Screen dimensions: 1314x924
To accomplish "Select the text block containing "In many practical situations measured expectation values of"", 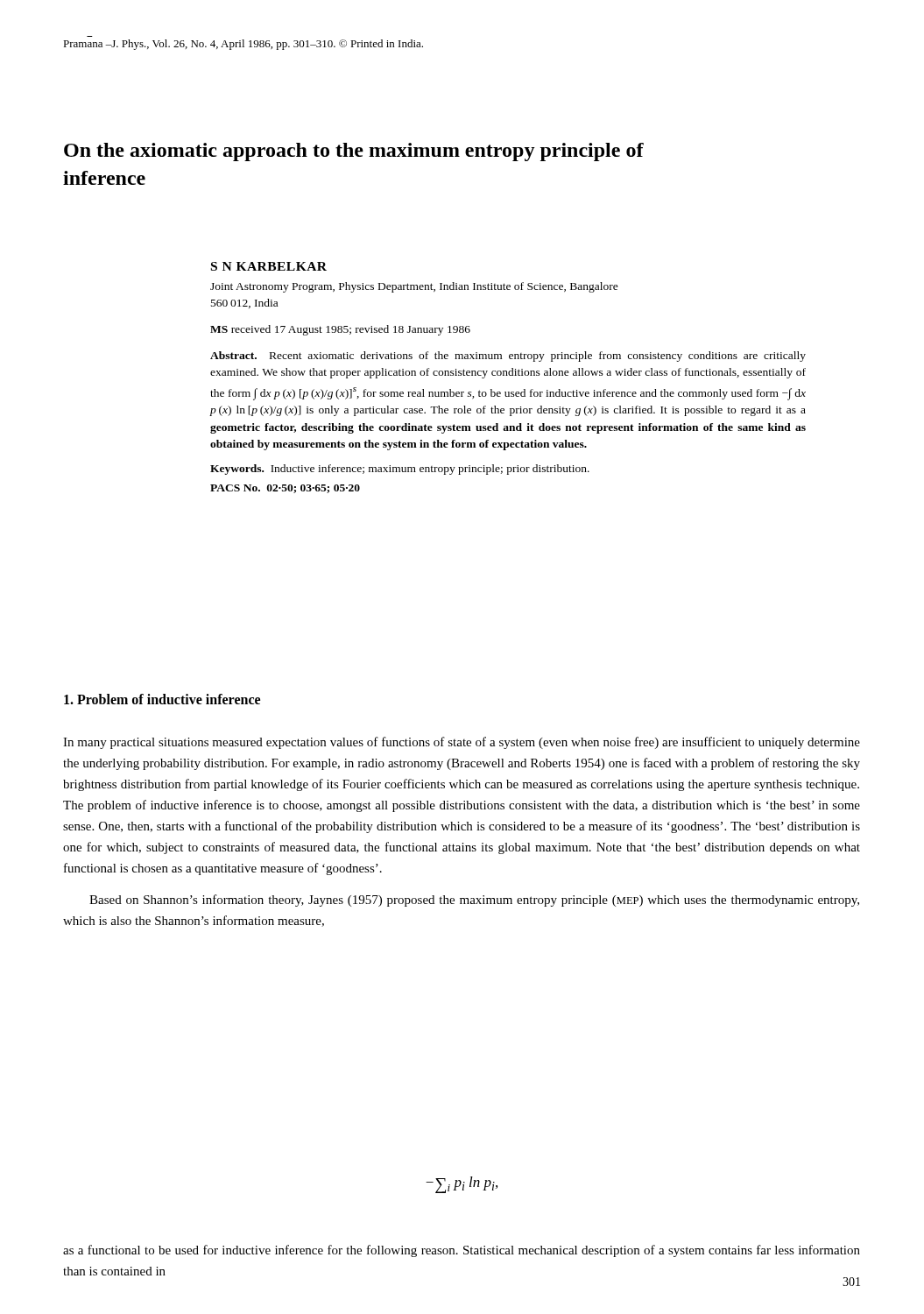I will pos(462,831).
